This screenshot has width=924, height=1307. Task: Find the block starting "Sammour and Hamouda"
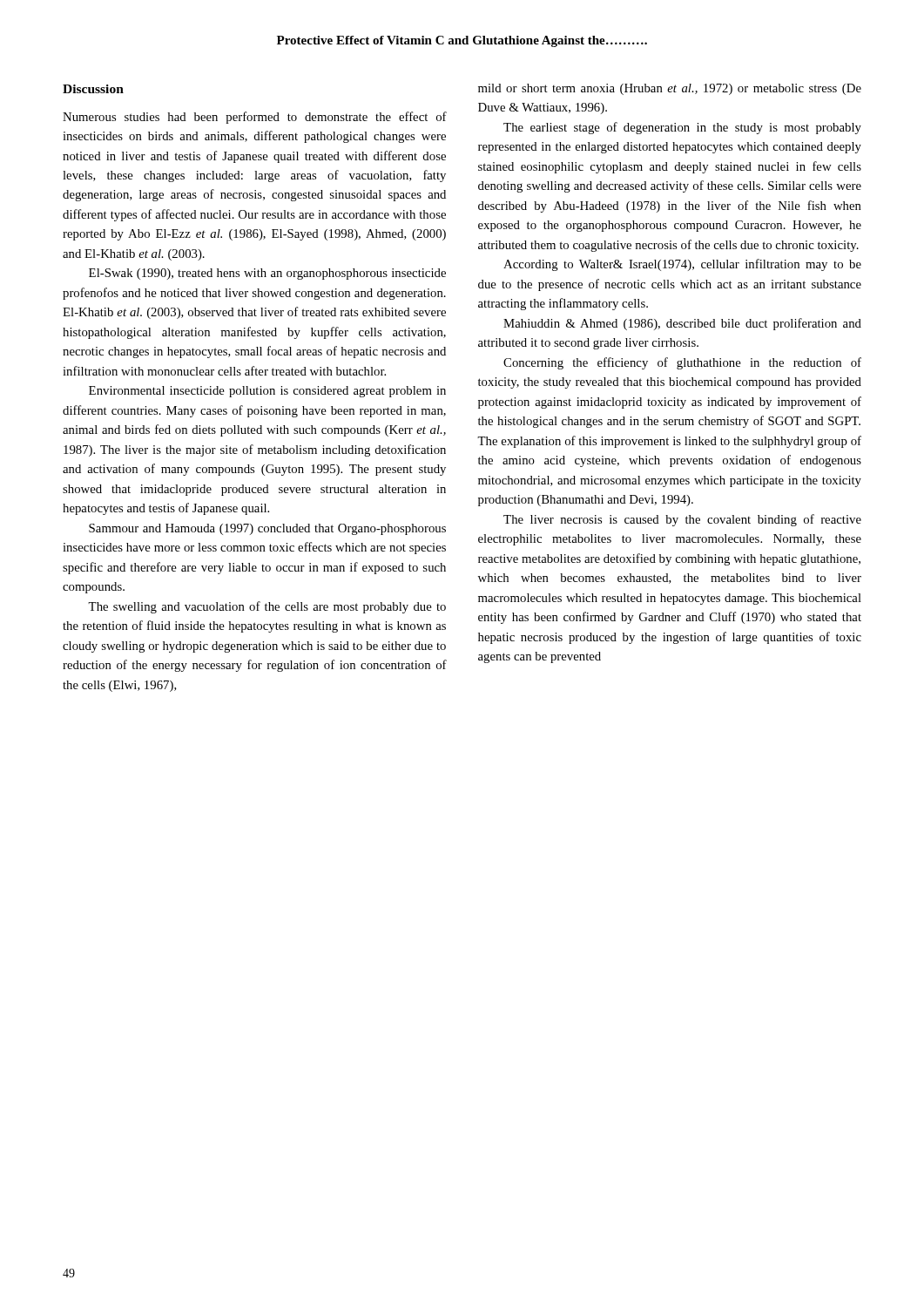point(255,557)
